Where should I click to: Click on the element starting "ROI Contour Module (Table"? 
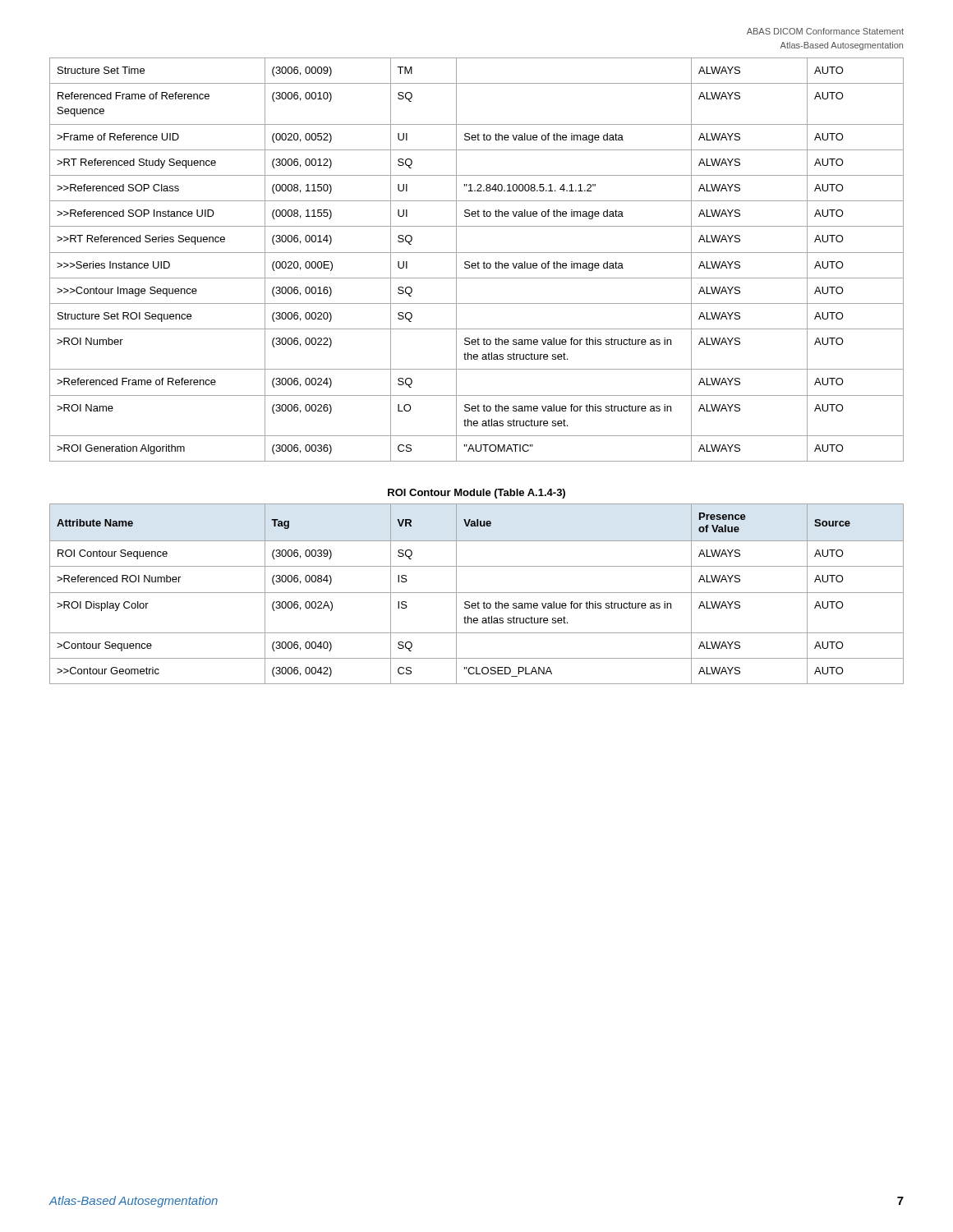476,493
